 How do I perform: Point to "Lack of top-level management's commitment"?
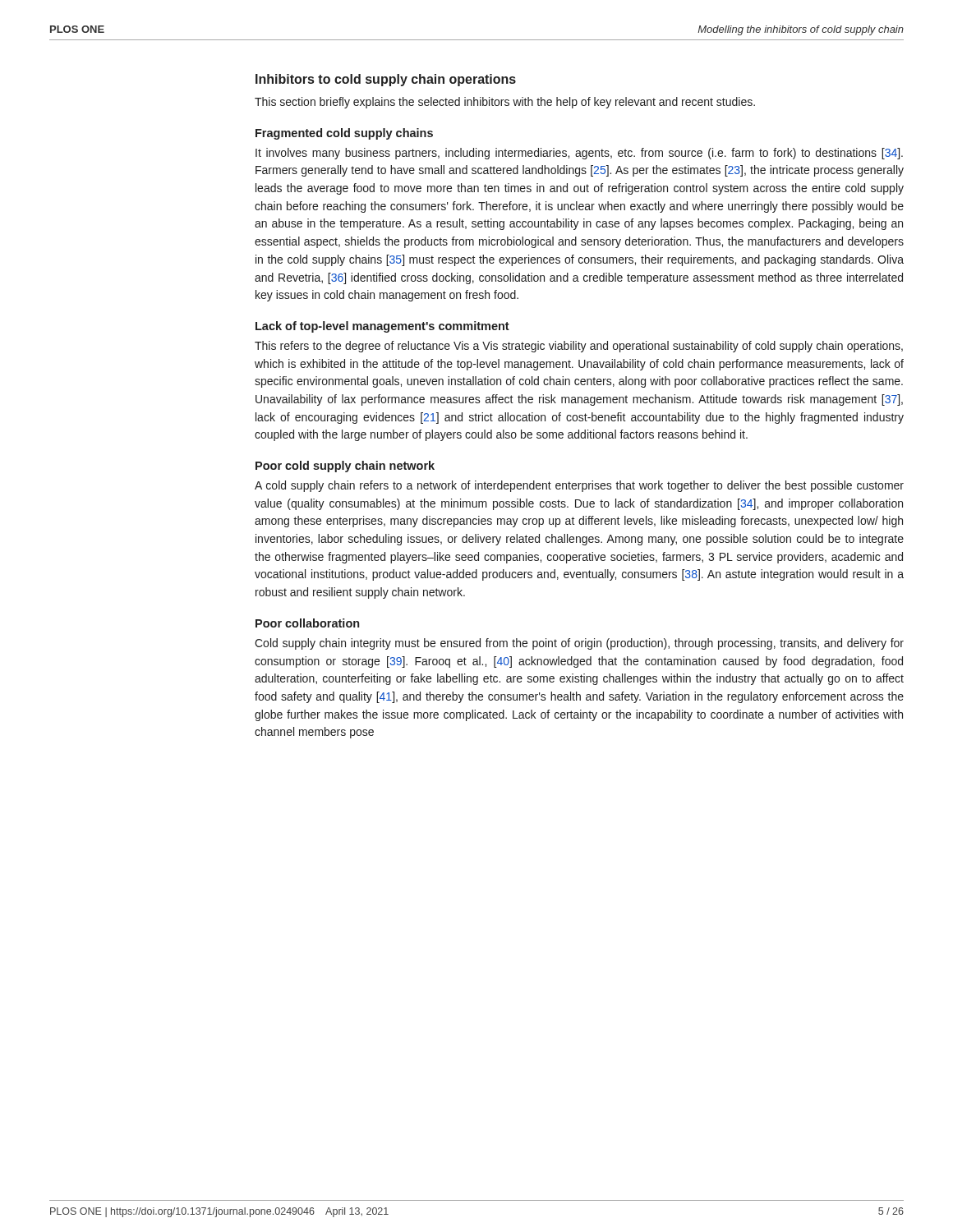pos(382,326)
